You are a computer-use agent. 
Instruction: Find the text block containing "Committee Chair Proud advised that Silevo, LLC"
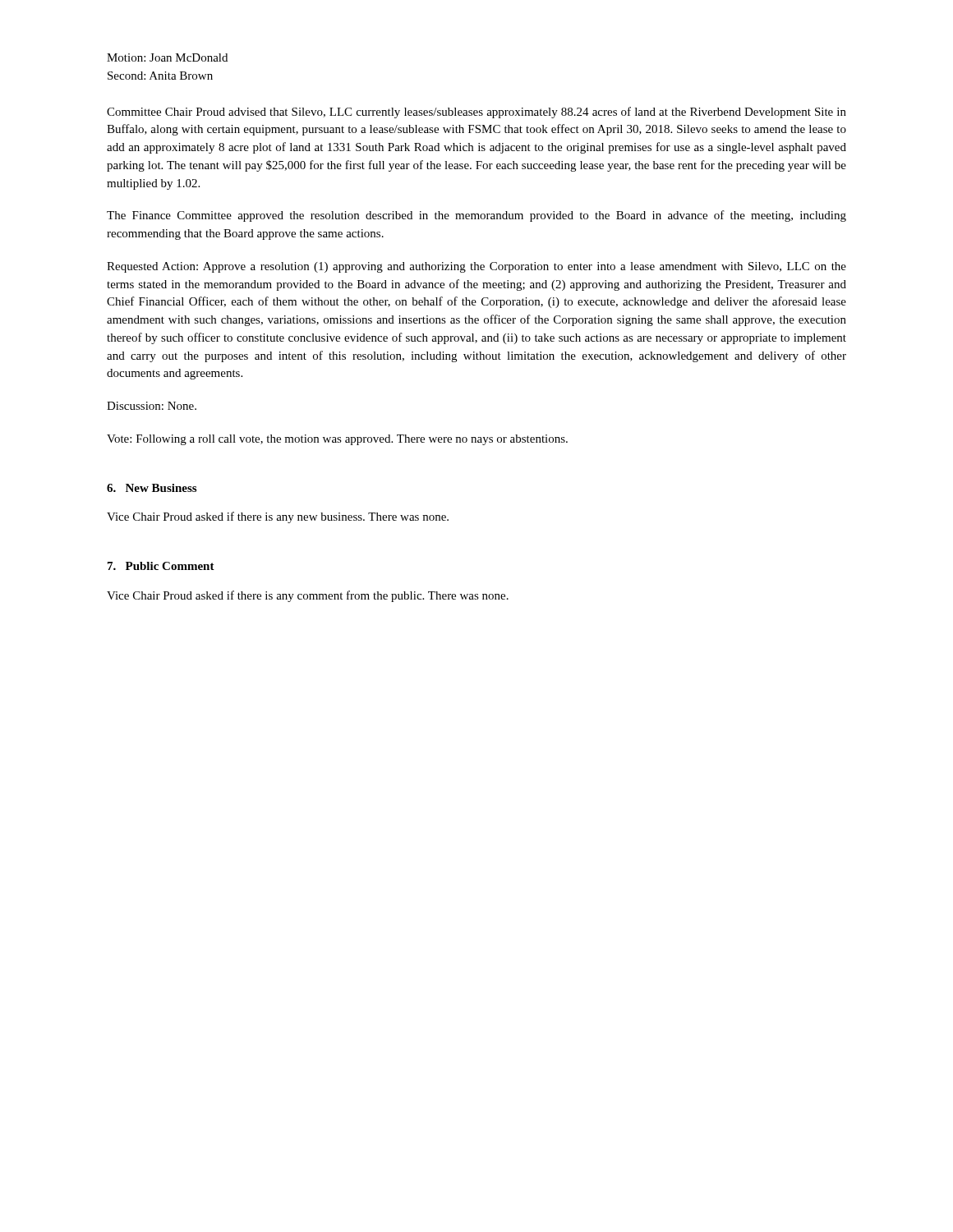[x=476, y=147]
